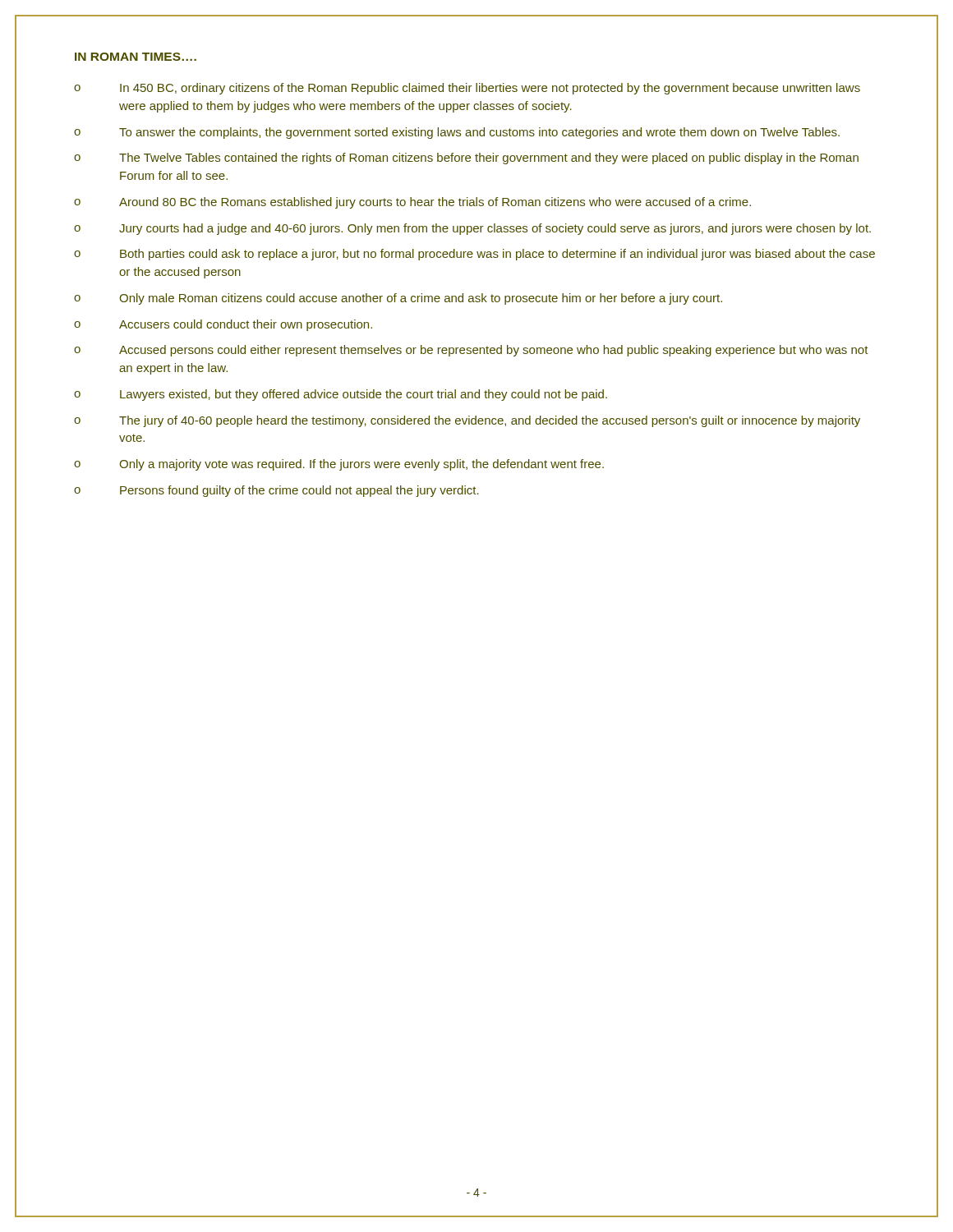Viewport: 953px width, 1232px height.
Task: Click on the list item with the text "o The Twelve"
Action: [x=476, y=167]
